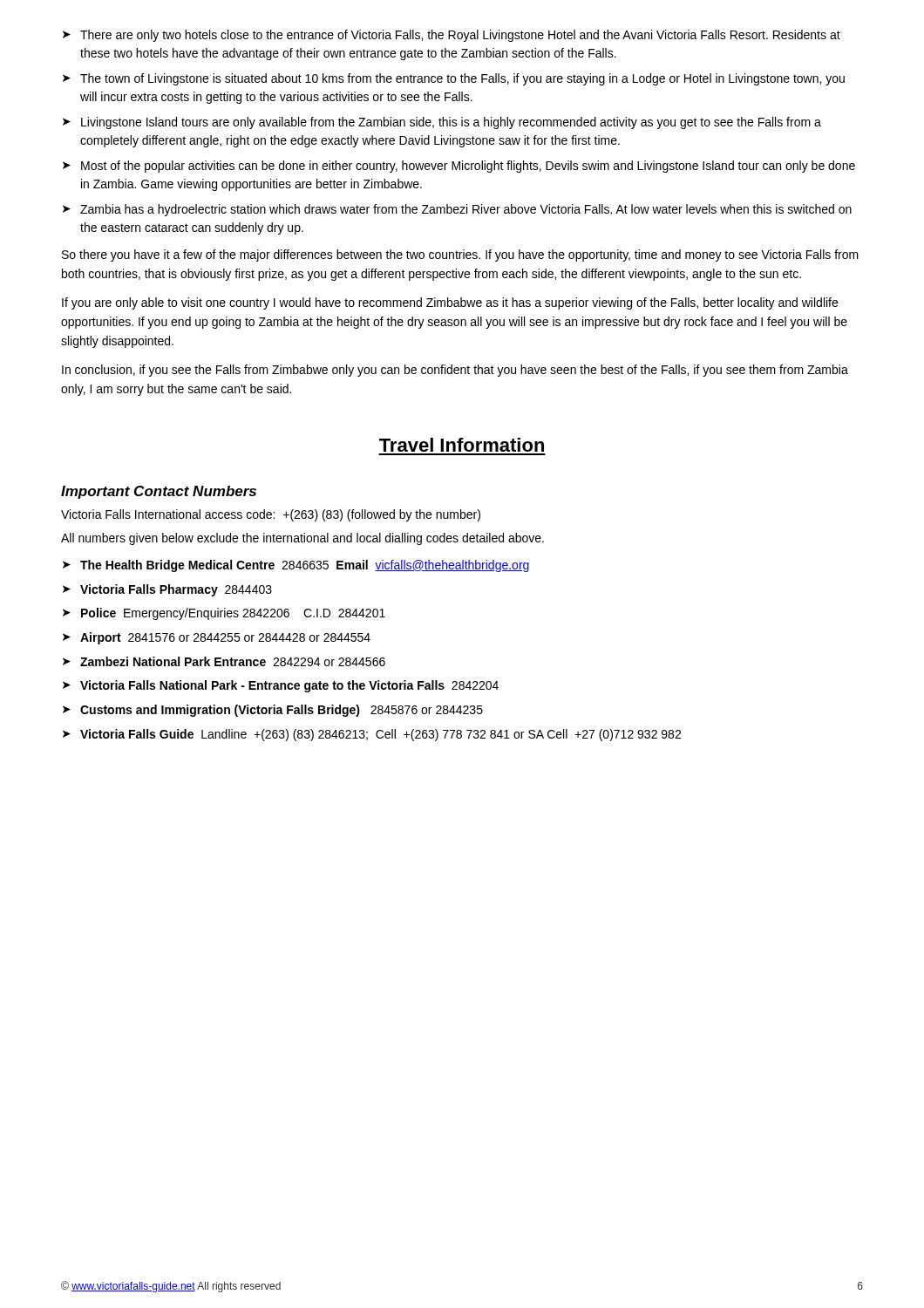Find the list item that says "➤ Victoria Falls National Park -"
The height and width of the screenshot is (1308, 924).
462,686
